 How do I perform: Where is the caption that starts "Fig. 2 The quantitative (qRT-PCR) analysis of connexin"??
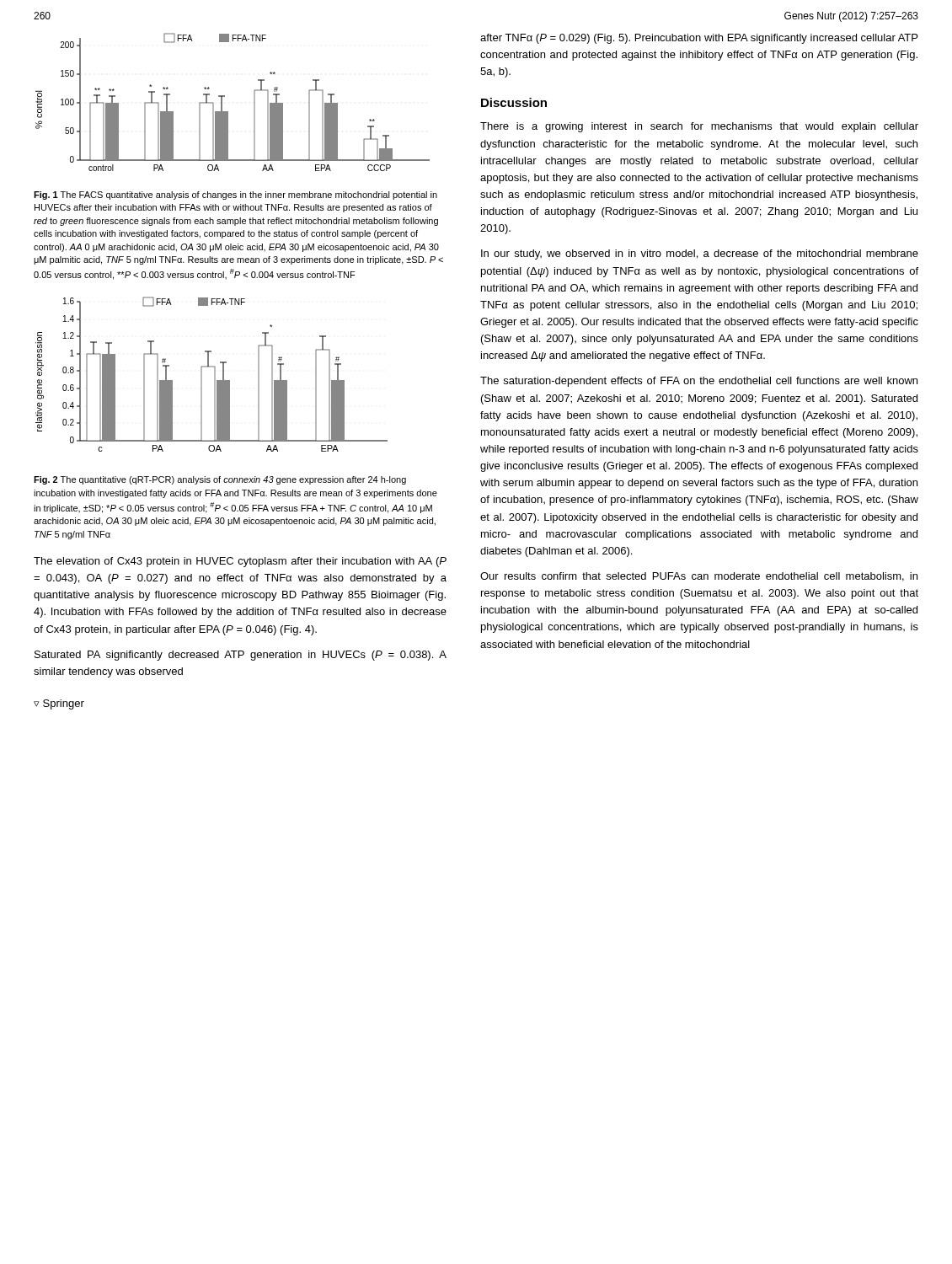235,507
